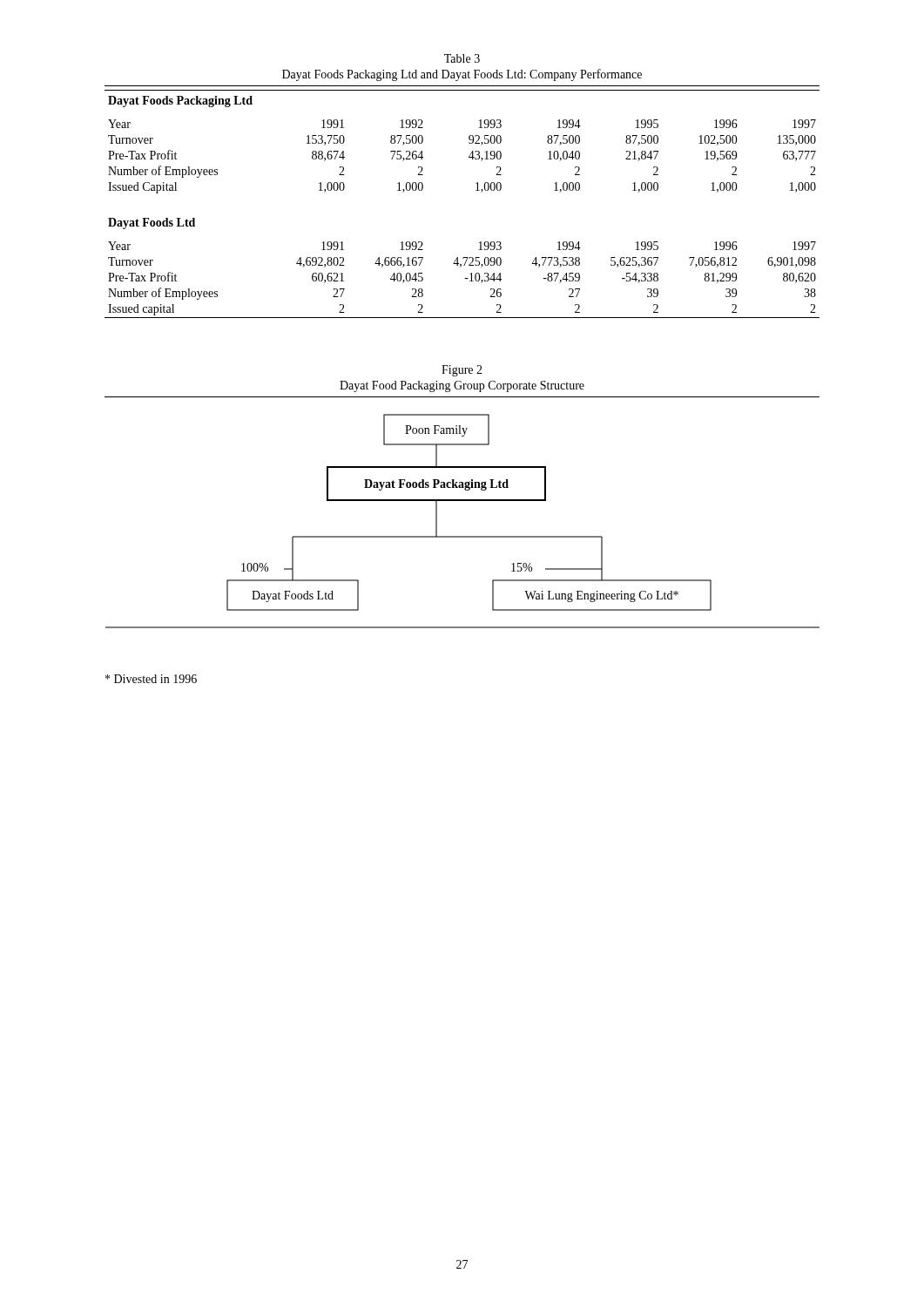924x1307 pixels.
Task: Point to "Table 3"
Action: [x=462, y=59]
